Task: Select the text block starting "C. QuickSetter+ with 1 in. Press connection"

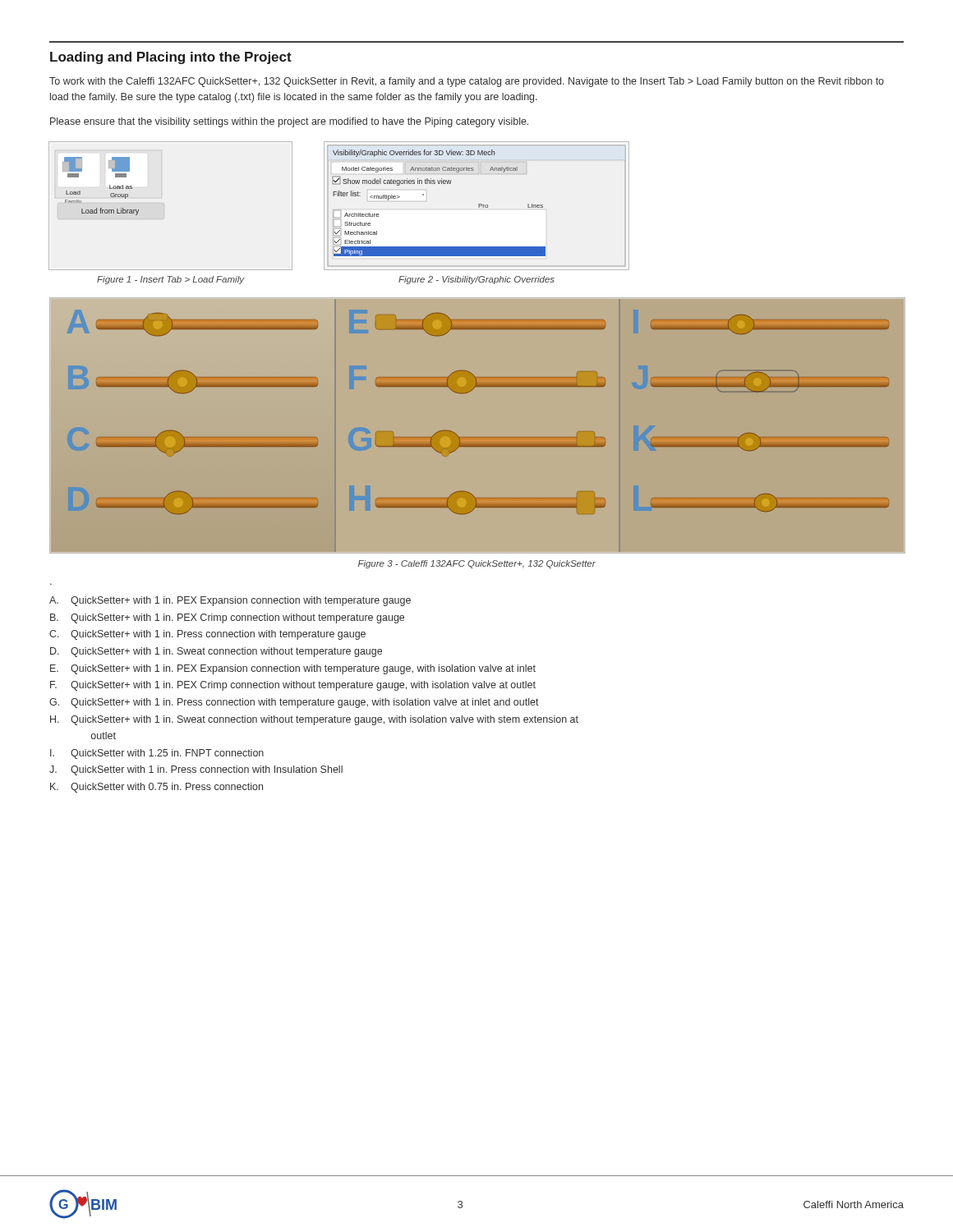Action: [x=208, y=635]
